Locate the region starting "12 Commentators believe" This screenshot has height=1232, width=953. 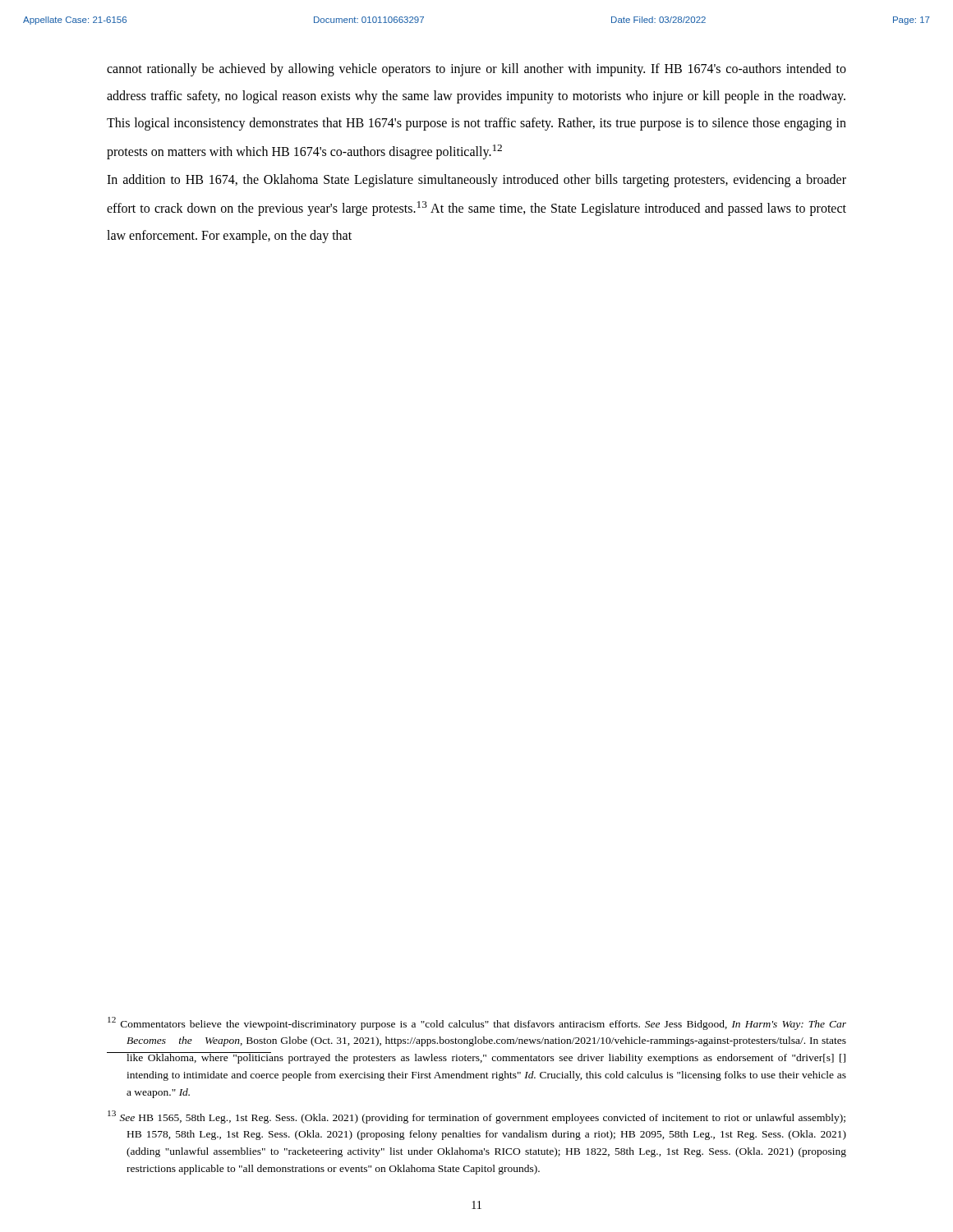pos(477,1023)
